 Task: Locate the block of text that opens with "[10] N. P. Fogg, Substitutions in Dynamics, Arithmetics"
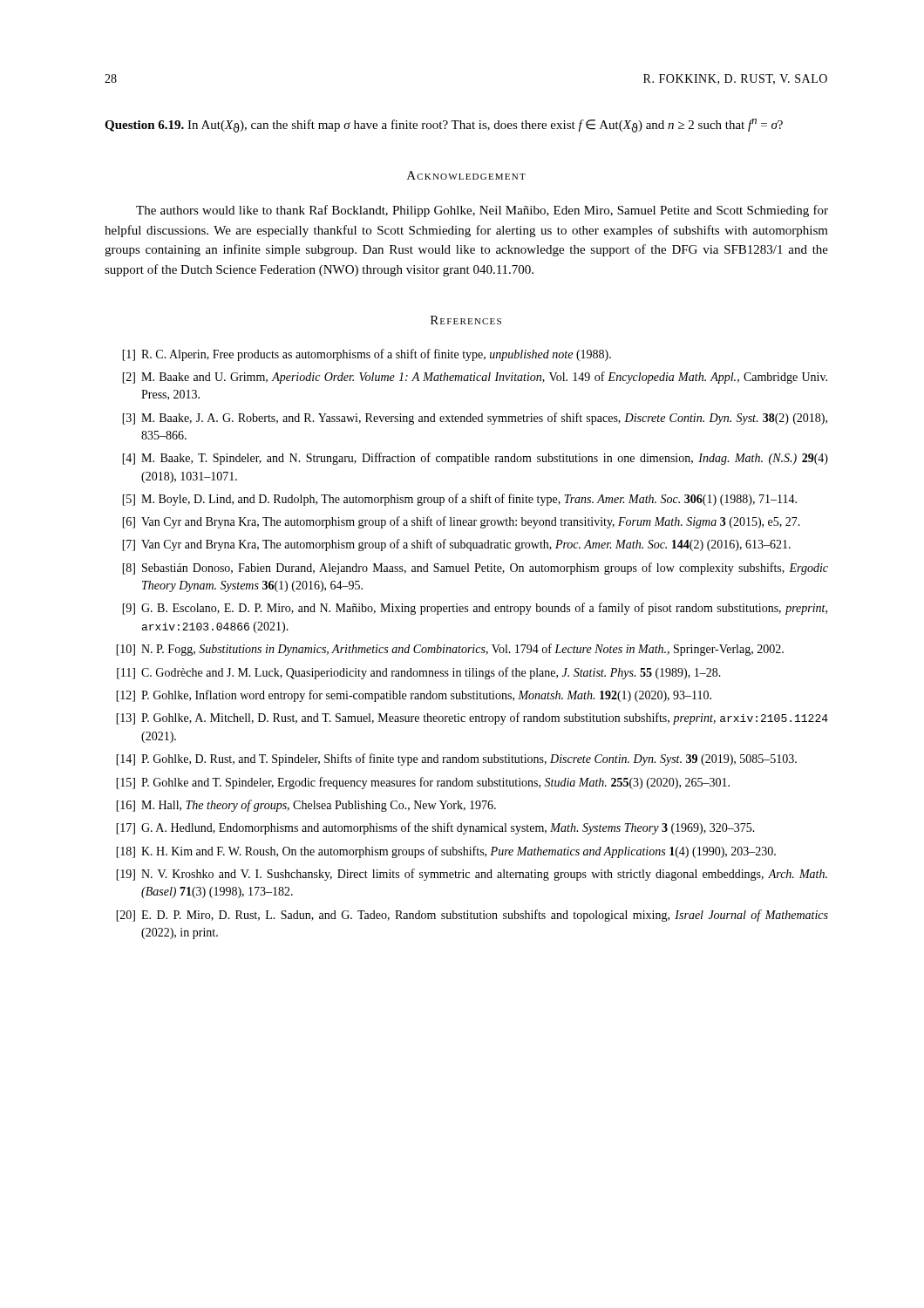coord(466,650)
